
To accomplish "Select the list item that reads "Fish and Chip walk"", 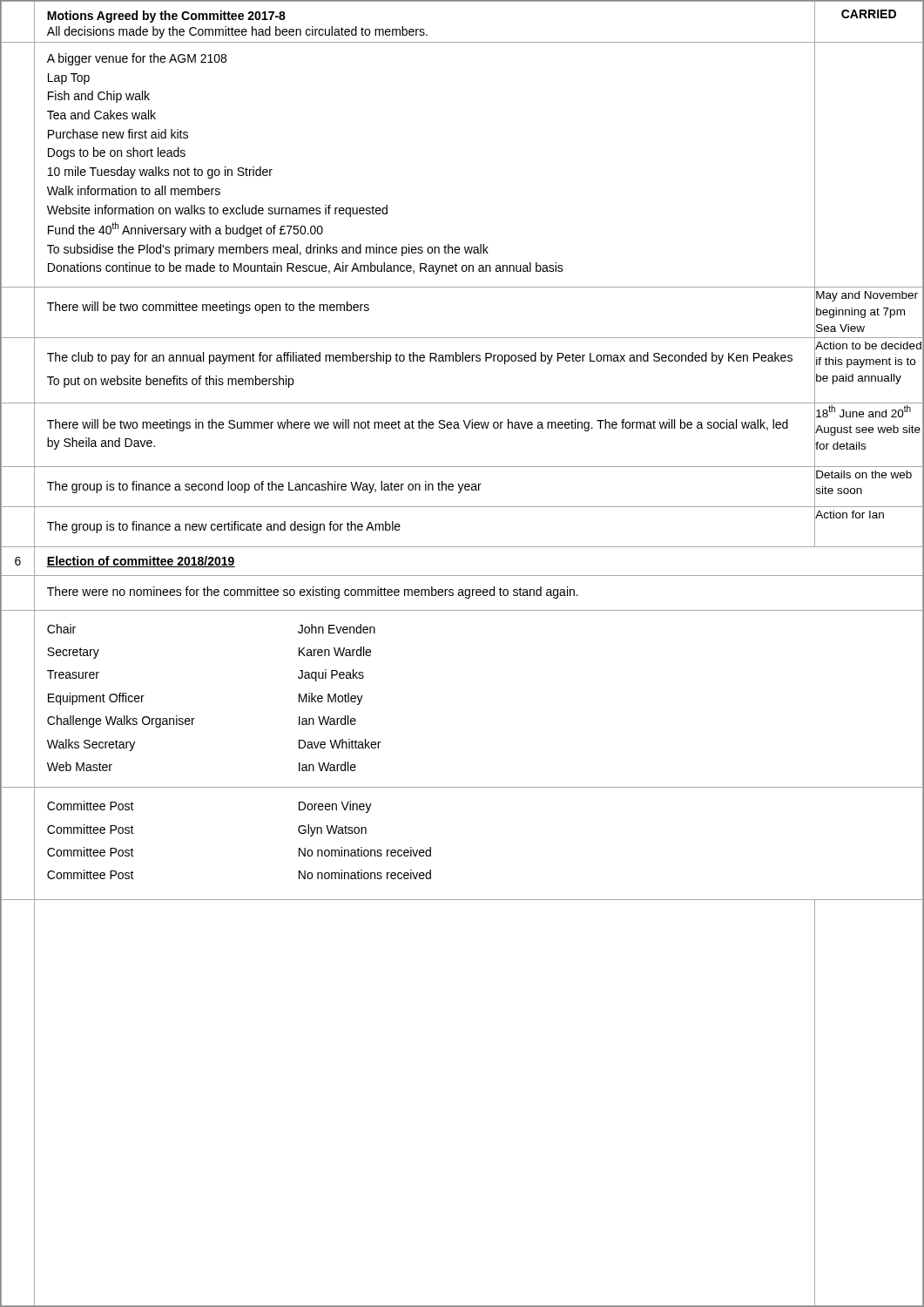I will tap(98, 96).
